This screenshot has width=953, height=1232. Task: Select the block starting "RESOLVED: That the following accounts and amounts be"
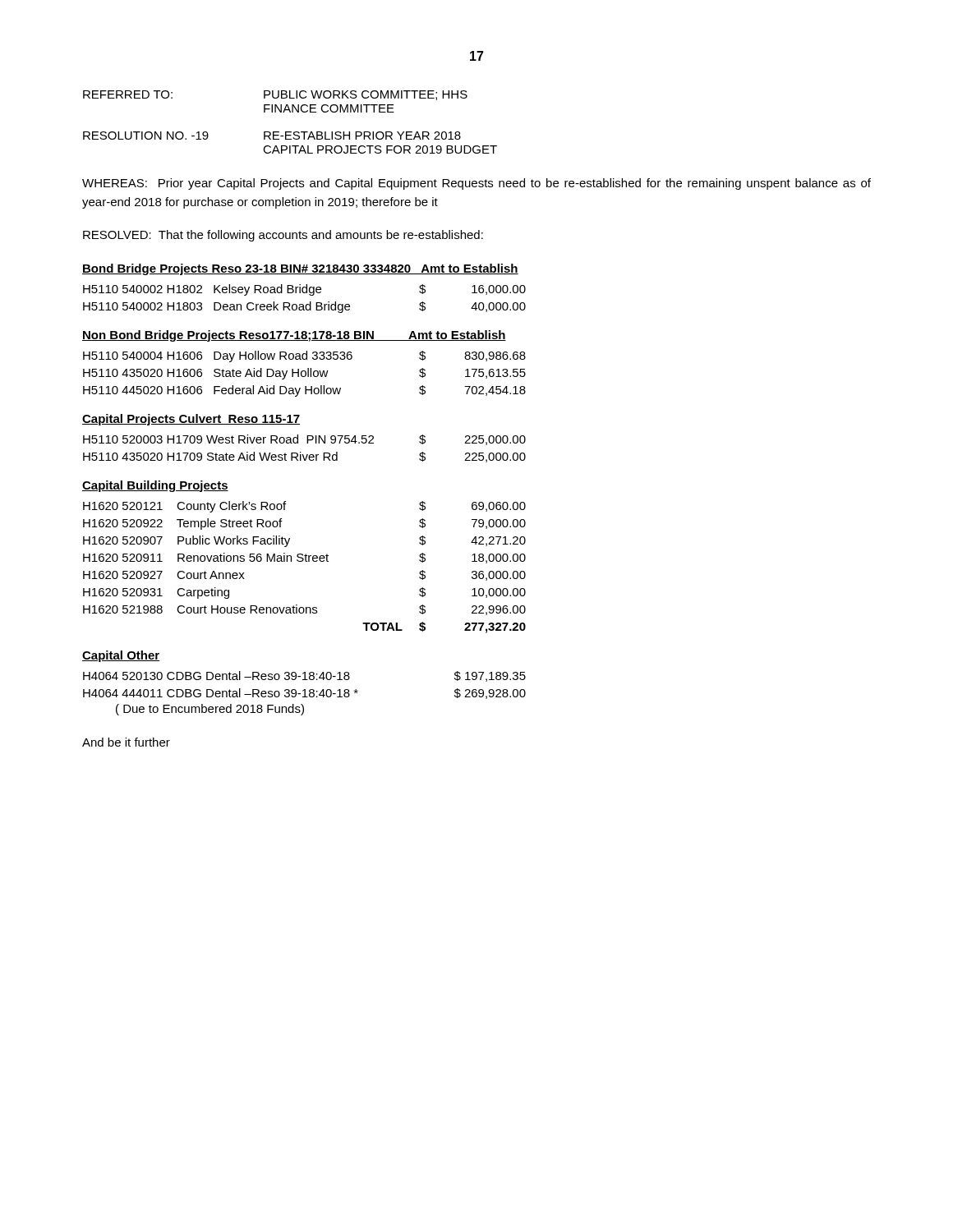click(283, 235)
